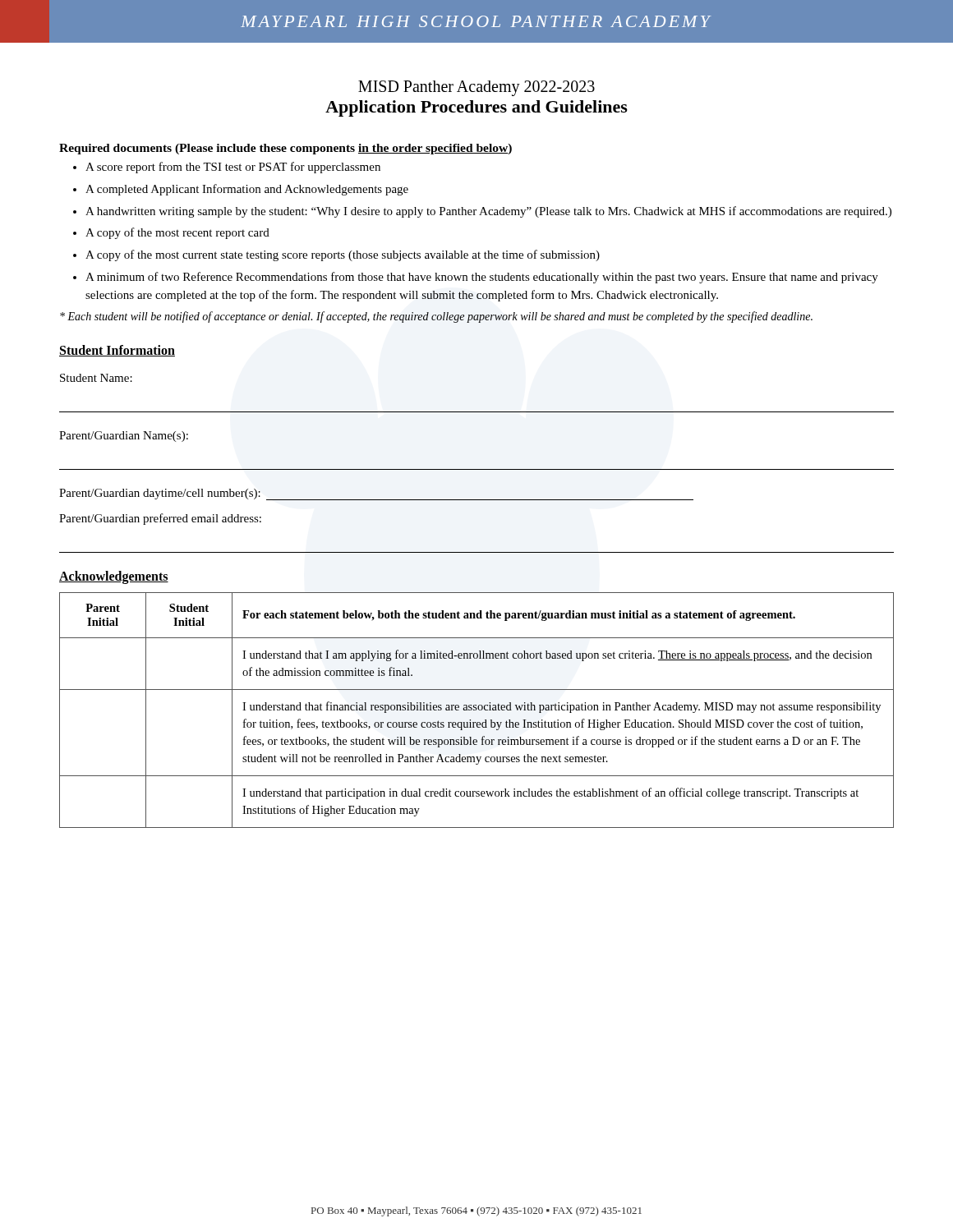Locate the text "Parent/Guardian Name(s):"

pos(124,437)
